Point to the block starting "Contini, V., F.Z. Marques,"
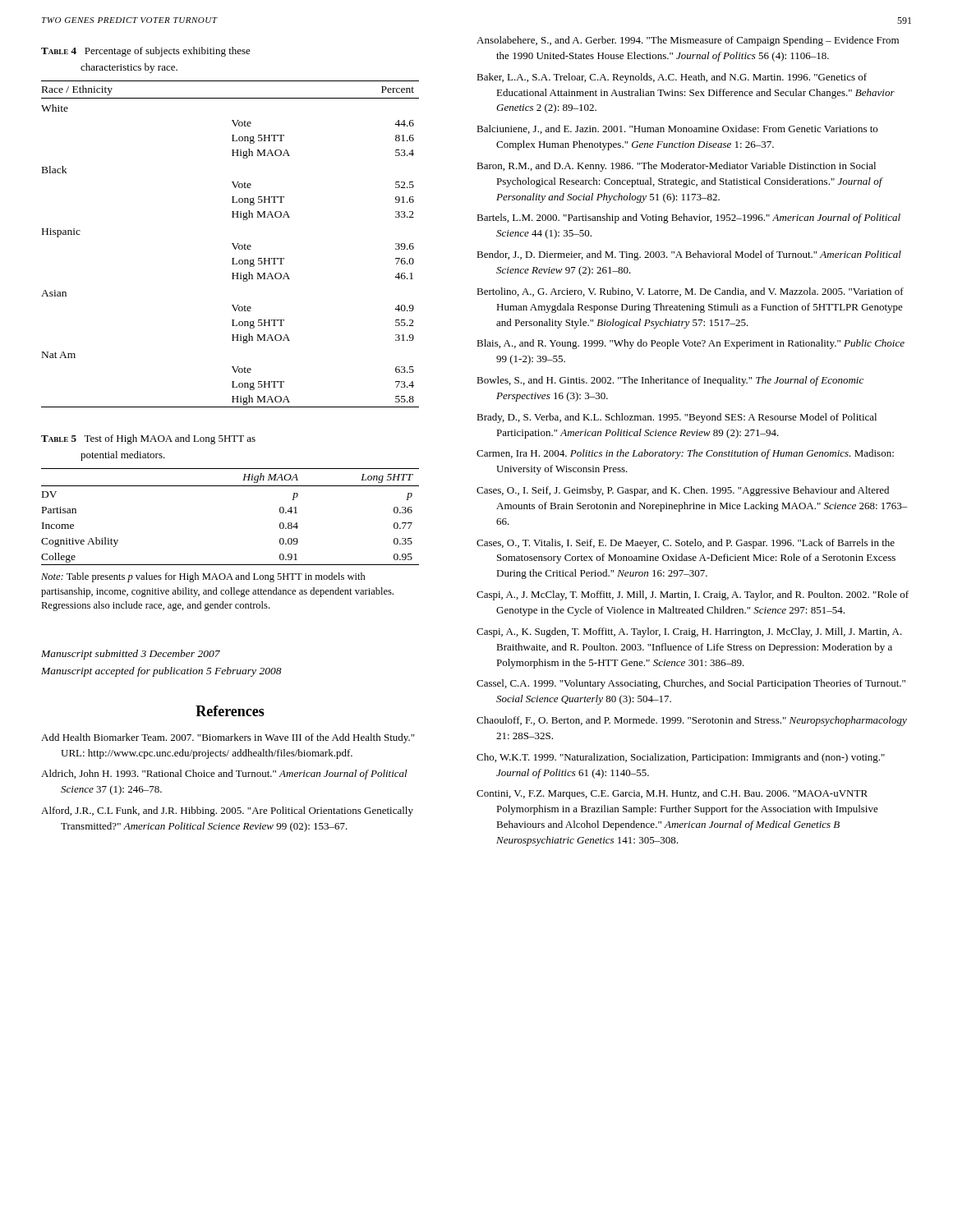 (x=677, y=817)
